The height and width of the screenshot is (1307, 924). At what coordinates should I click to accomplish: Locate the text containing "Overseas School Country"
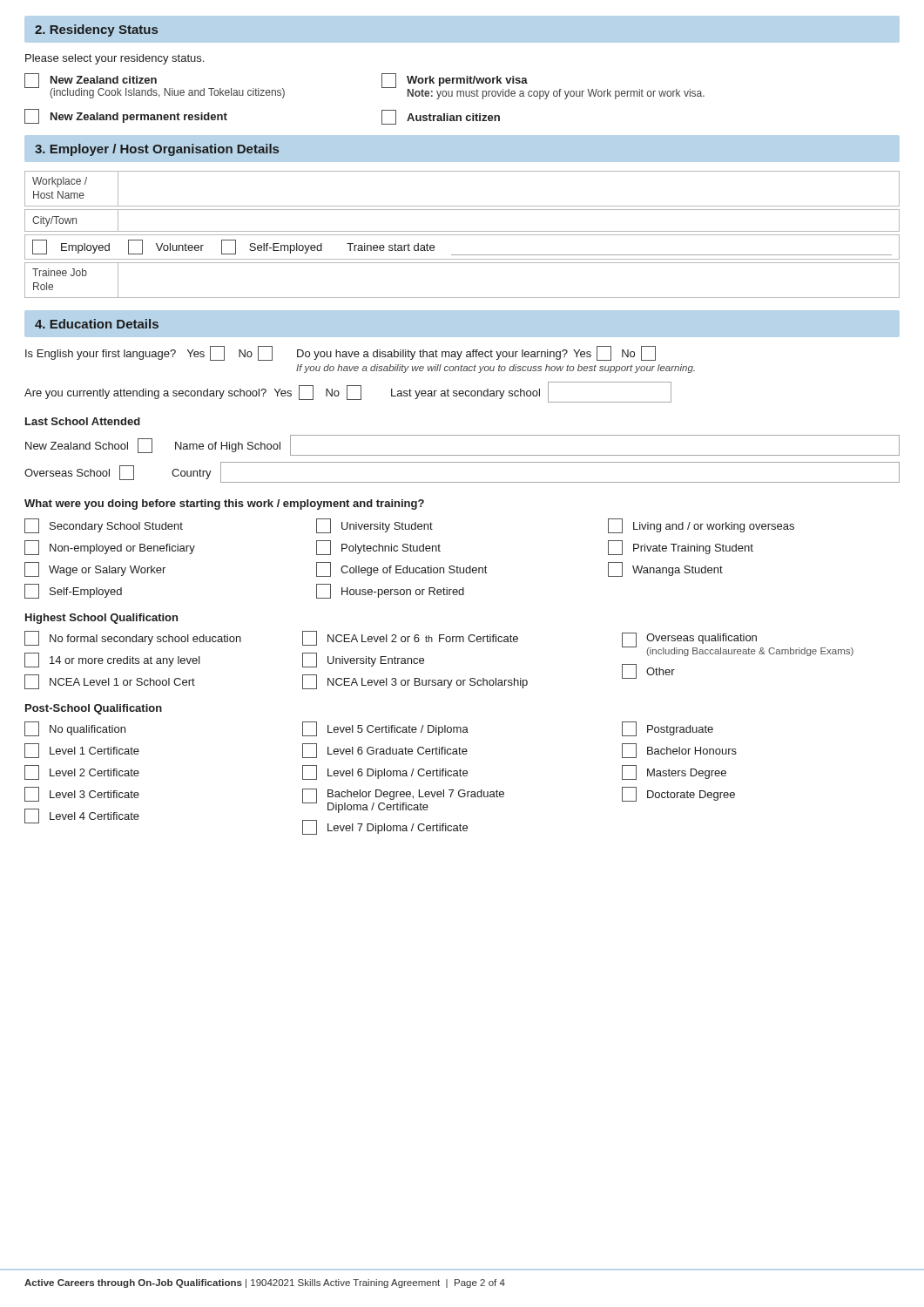coord(462,473)
